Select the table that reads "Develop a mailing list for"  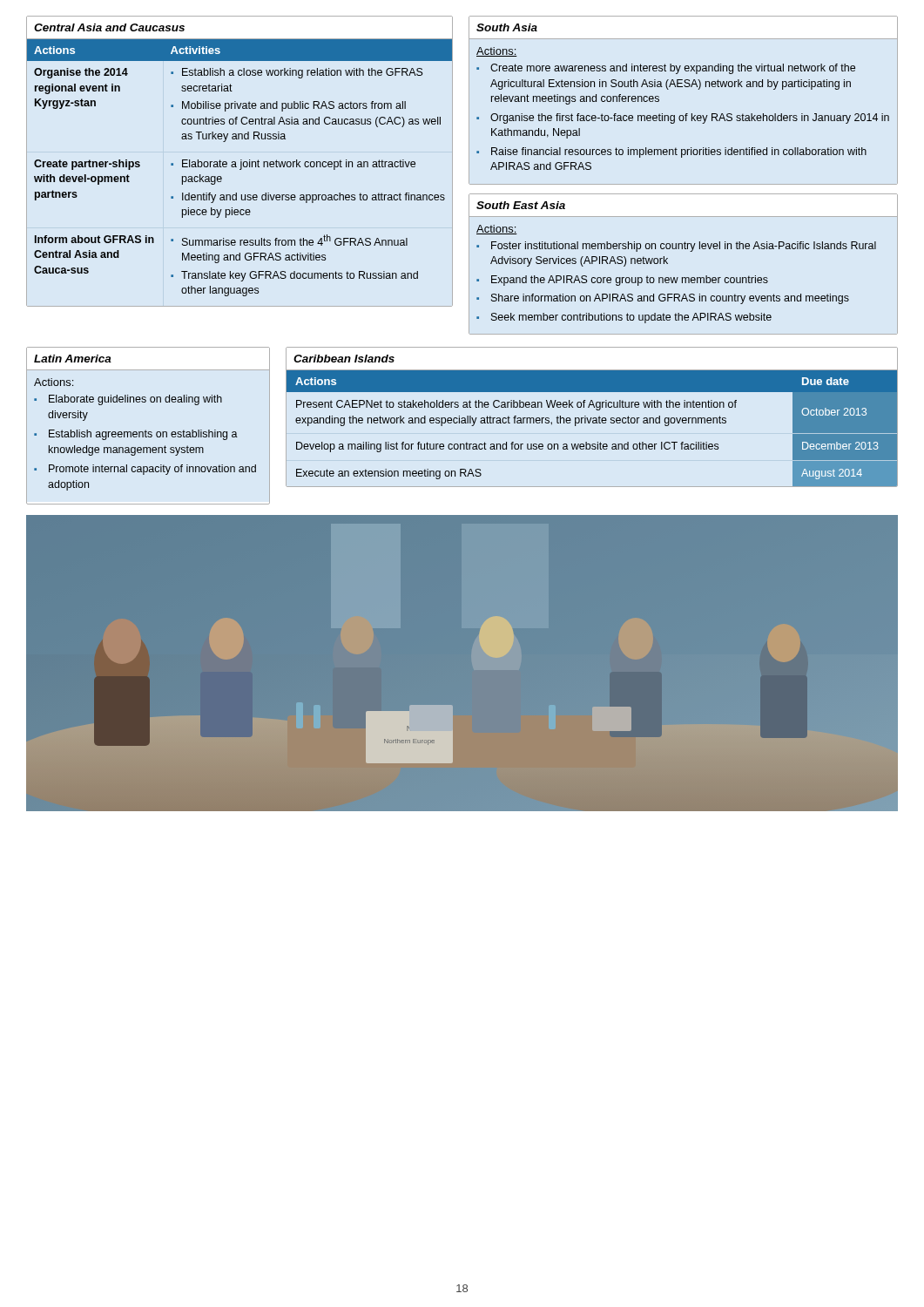click(592, 417)
